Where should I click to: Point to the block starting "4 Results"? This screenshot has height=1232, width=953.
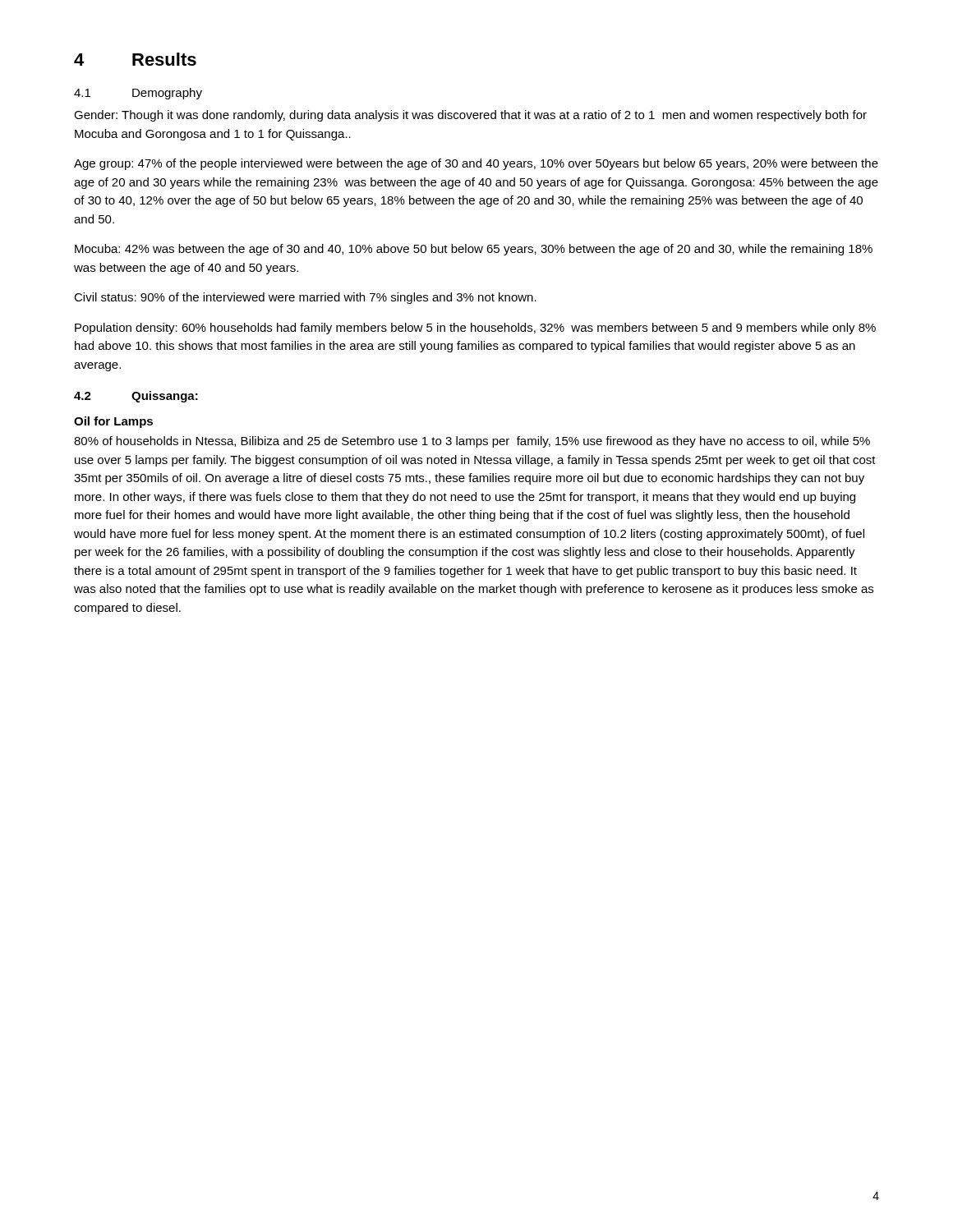click(135, 60)
